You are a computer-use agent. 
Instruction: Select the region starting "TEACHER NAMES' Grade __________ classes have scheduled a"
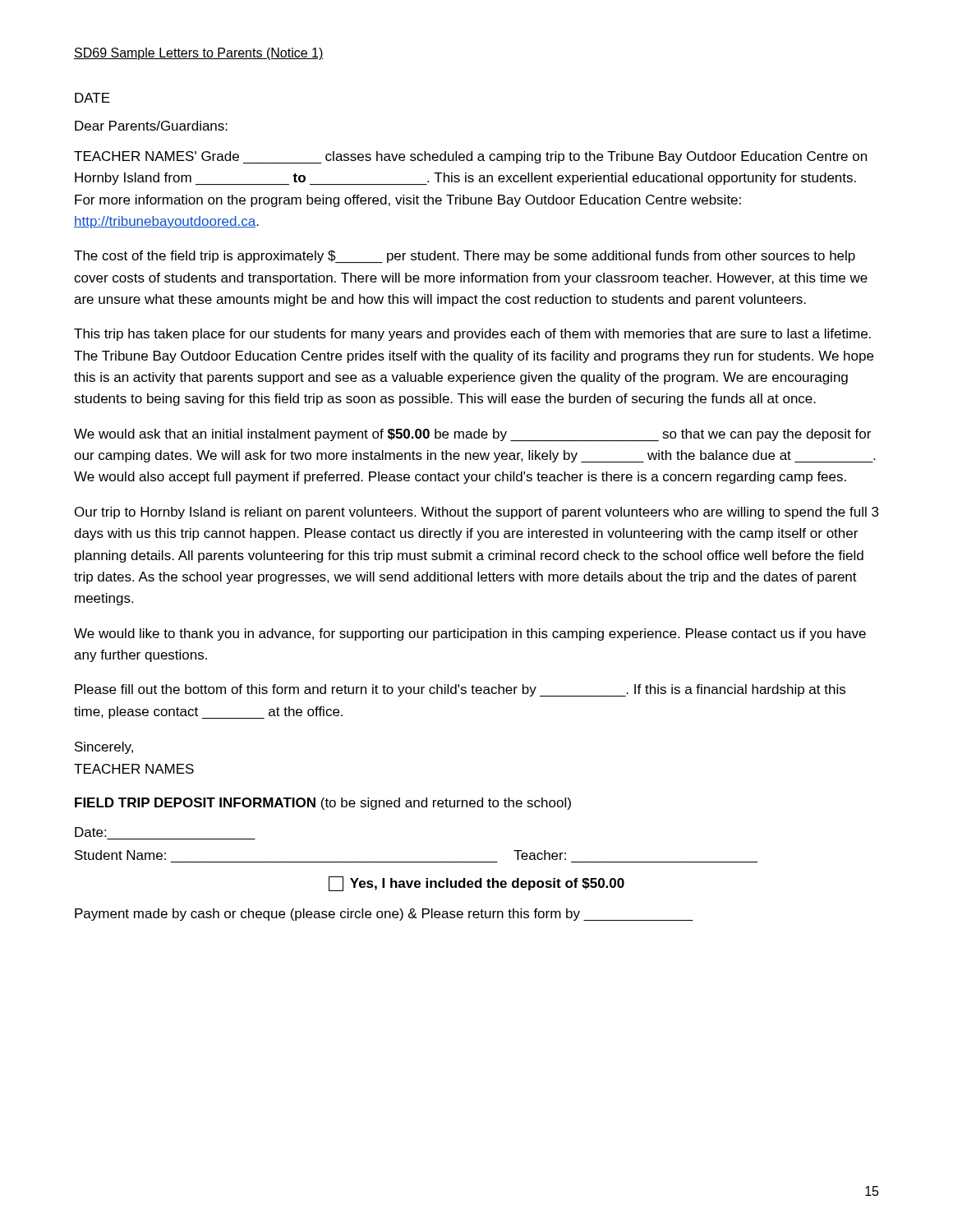point(471,189)
